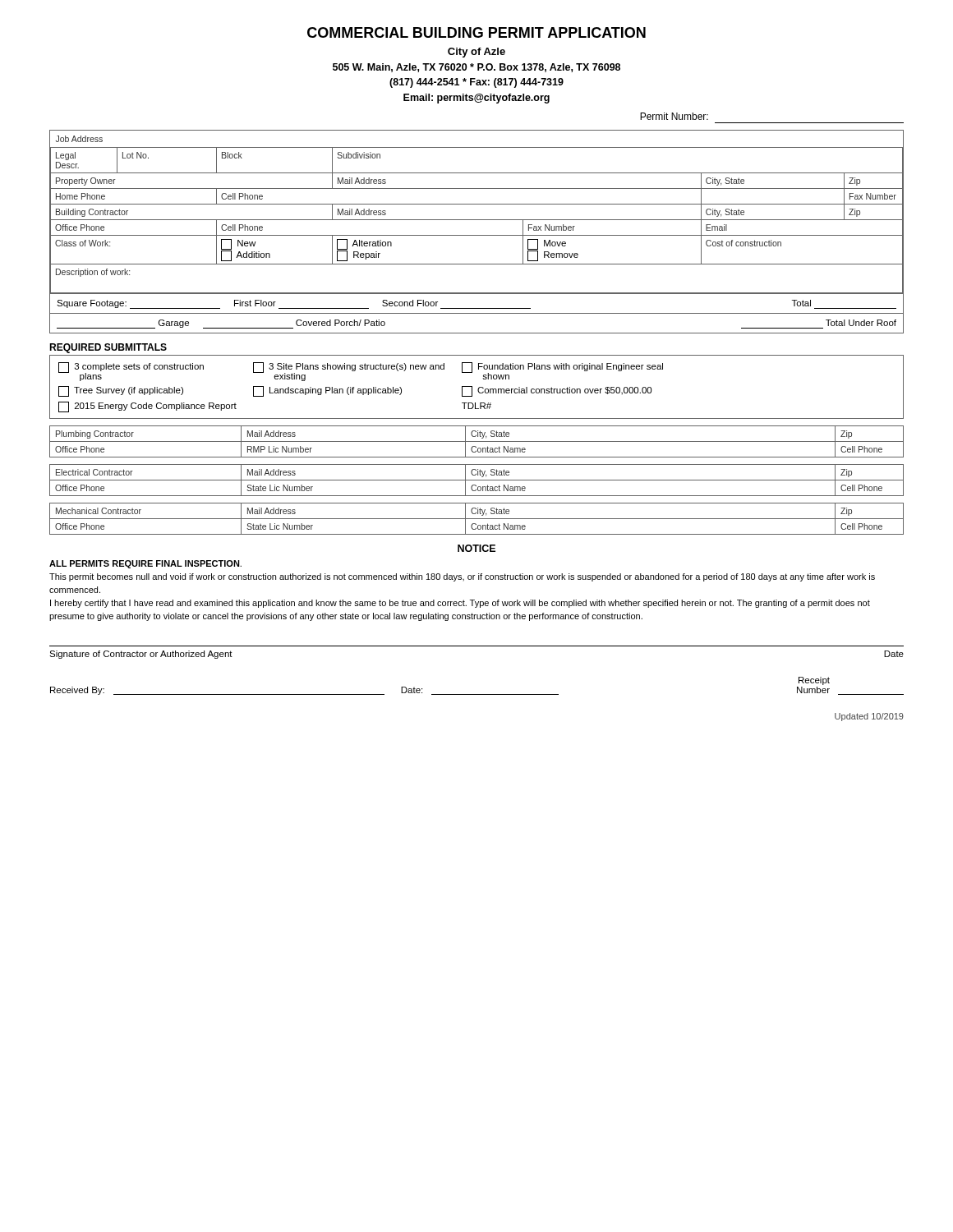Screen dimensions: 1232x953
Task: Select the list item that reads "3 complete sets of"
Action: coord(131,371)
